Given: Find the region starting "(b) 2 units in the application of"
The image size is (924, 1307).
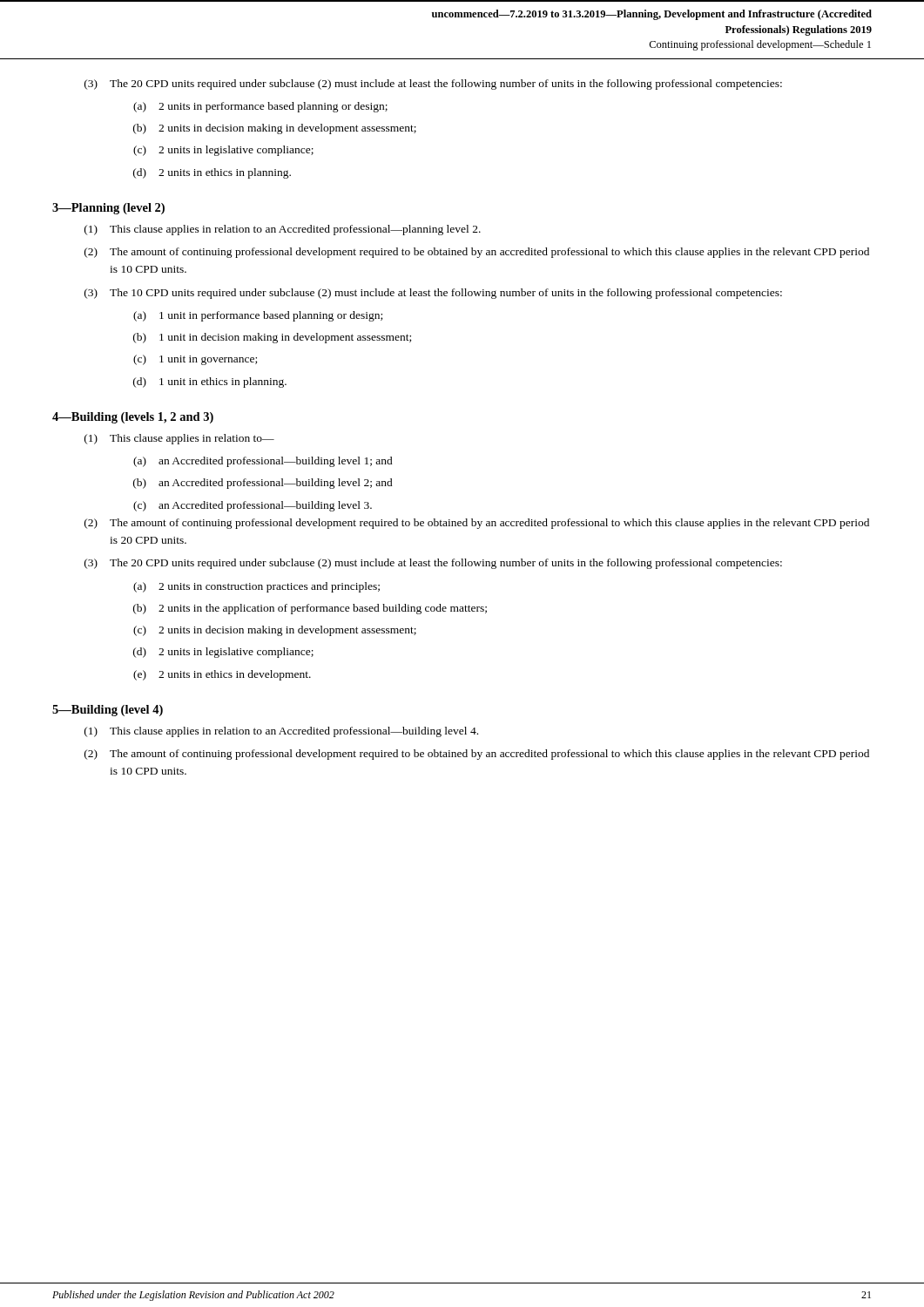Looking at the screenshot, I should [485, 608].
